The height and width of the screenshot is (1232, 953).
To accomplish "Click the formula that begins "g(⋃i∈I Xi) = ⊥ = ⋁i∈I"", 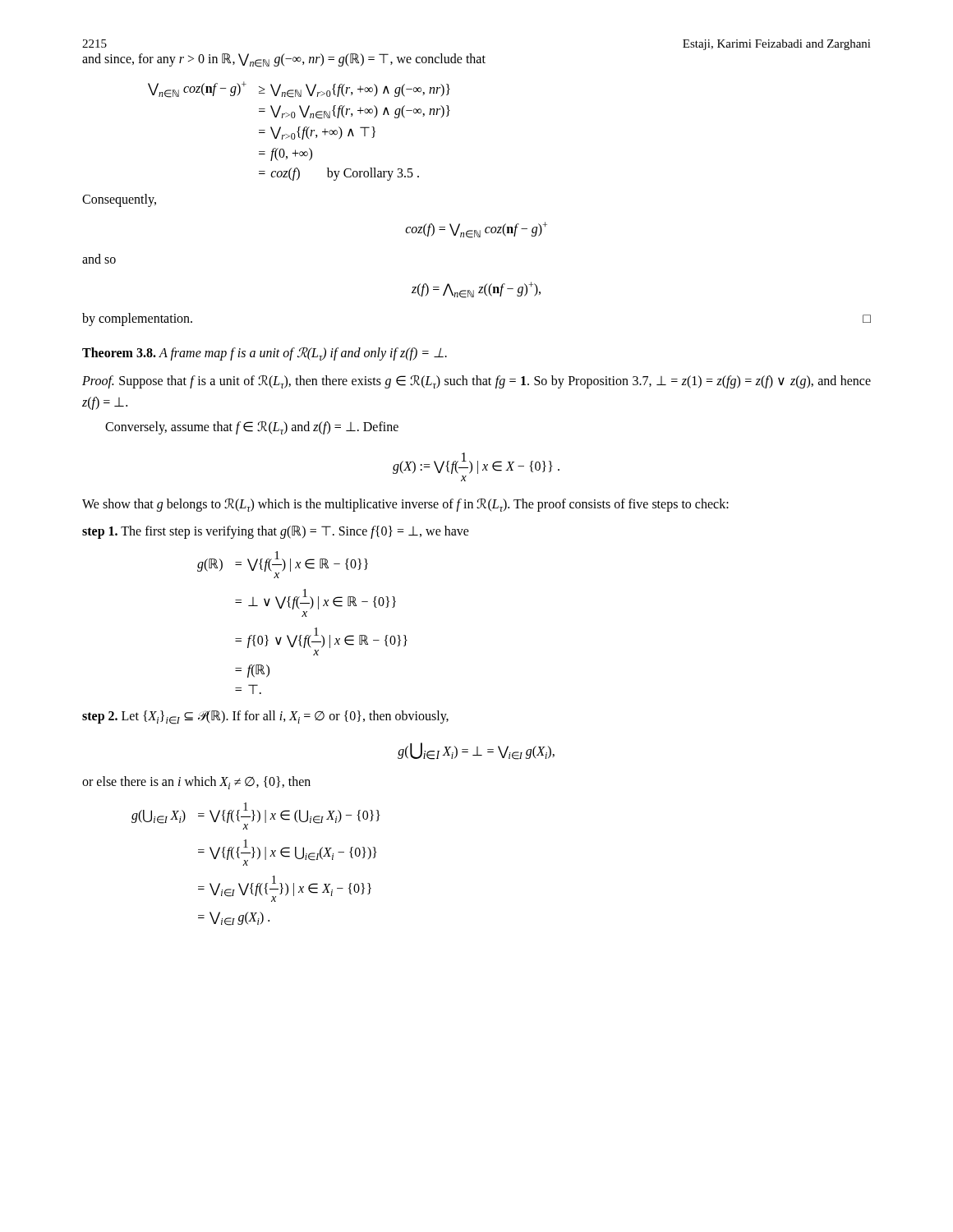I will click(x=476, y=750).
